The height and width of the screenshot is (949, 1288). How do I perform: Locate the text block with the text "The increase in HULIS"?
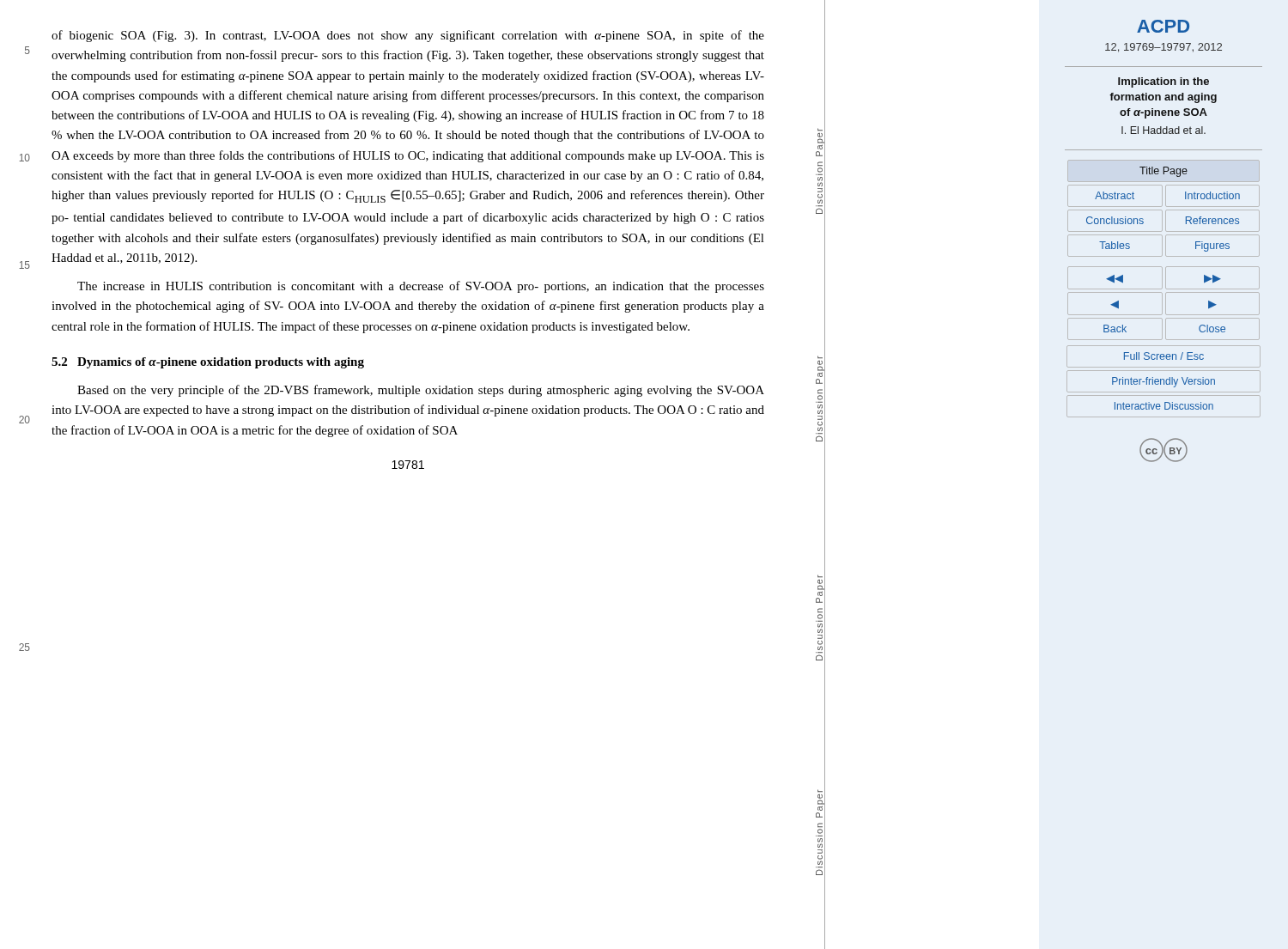tap(408, 306)
